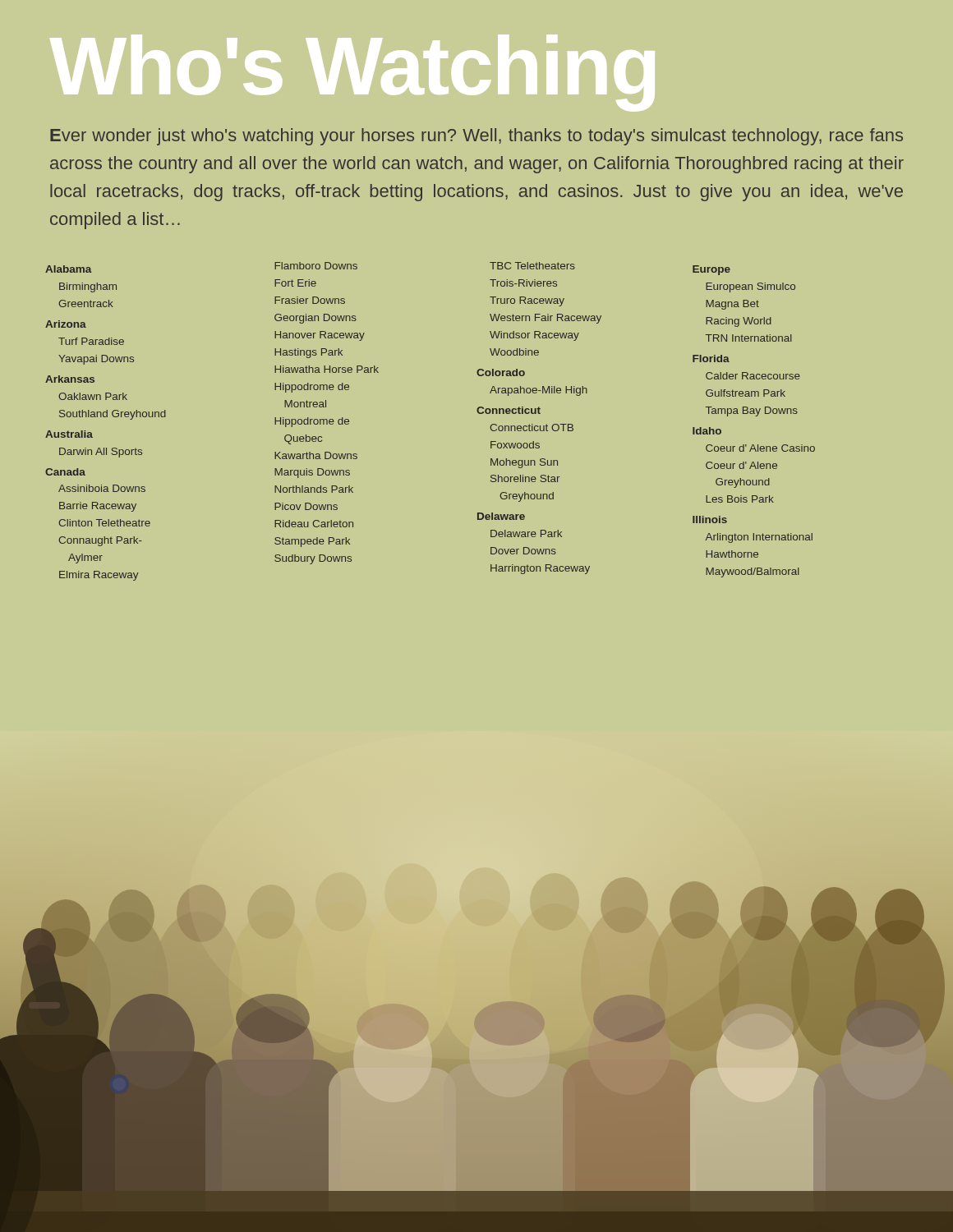The width and height of the screenshot is (953, 1232).
Task: Select the list item that reads "Georgian Downs"
Action: click(x=315, y=318)
